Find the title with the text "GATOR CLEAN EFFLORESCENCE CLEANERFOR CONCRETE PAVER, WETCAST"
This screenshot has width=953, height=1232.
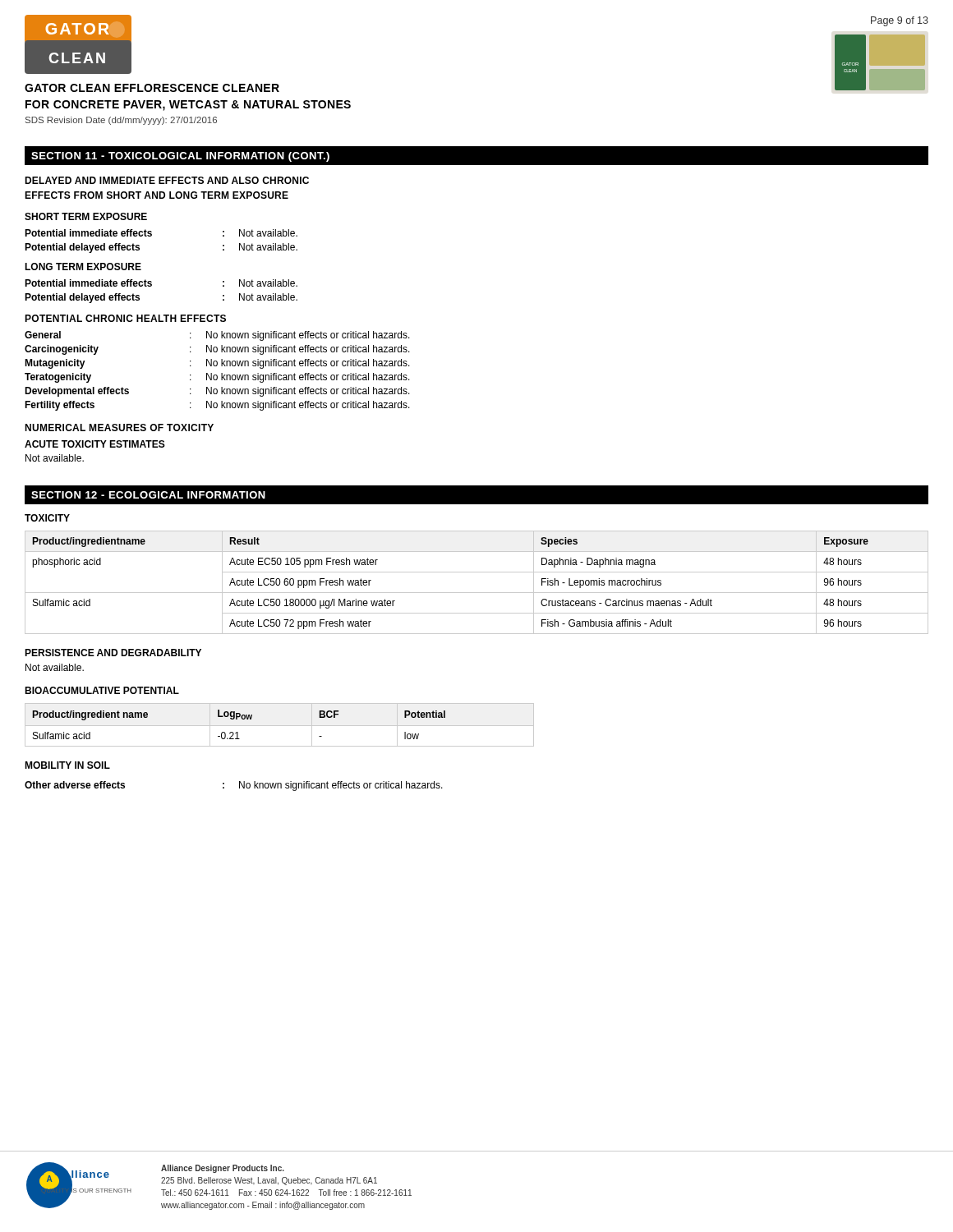tap(188, 103)
